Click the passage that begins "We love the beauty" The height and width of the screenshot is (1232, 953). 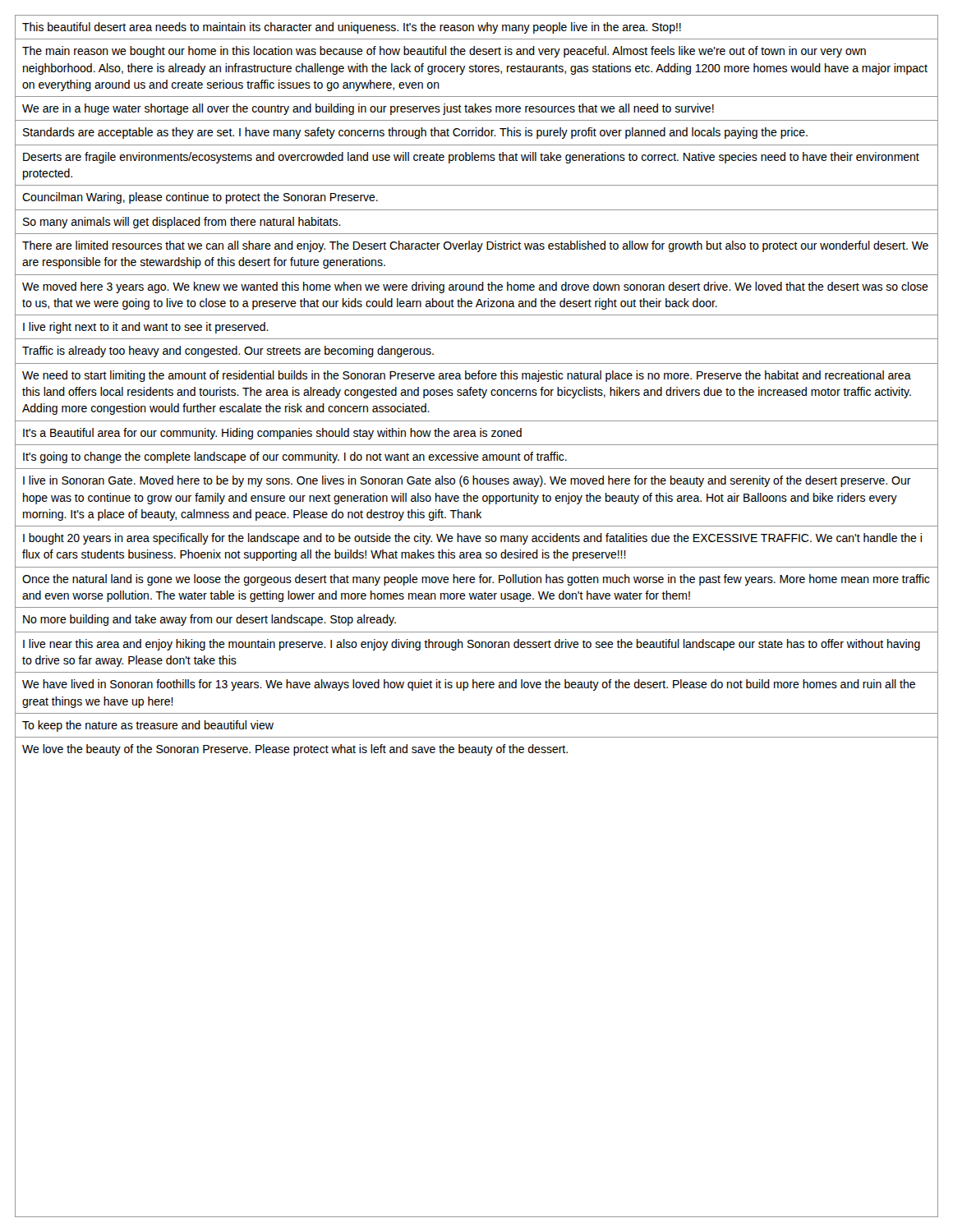[x=295, y=749]
